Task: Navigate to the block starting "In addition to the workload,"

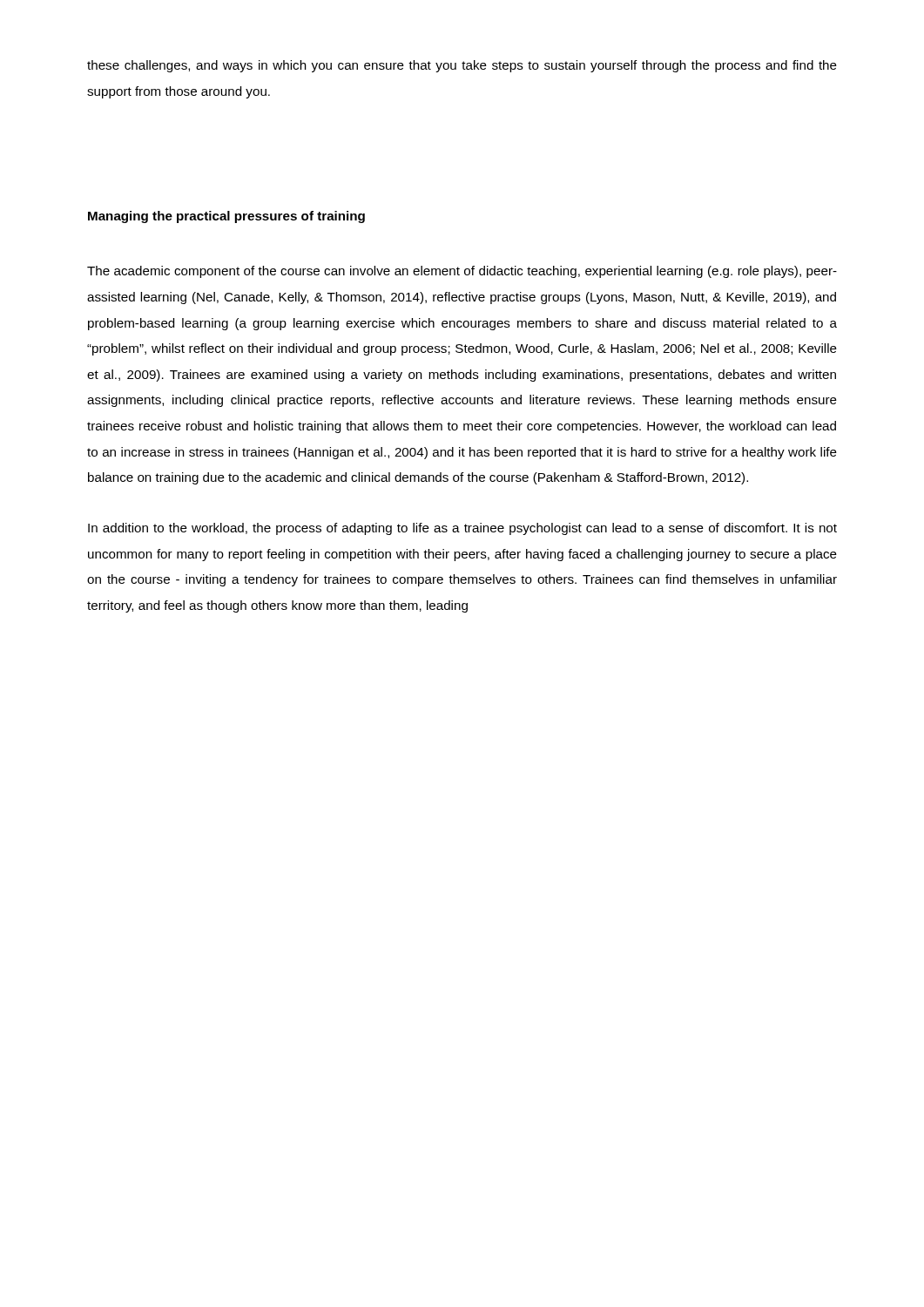Action: (462, 566)
